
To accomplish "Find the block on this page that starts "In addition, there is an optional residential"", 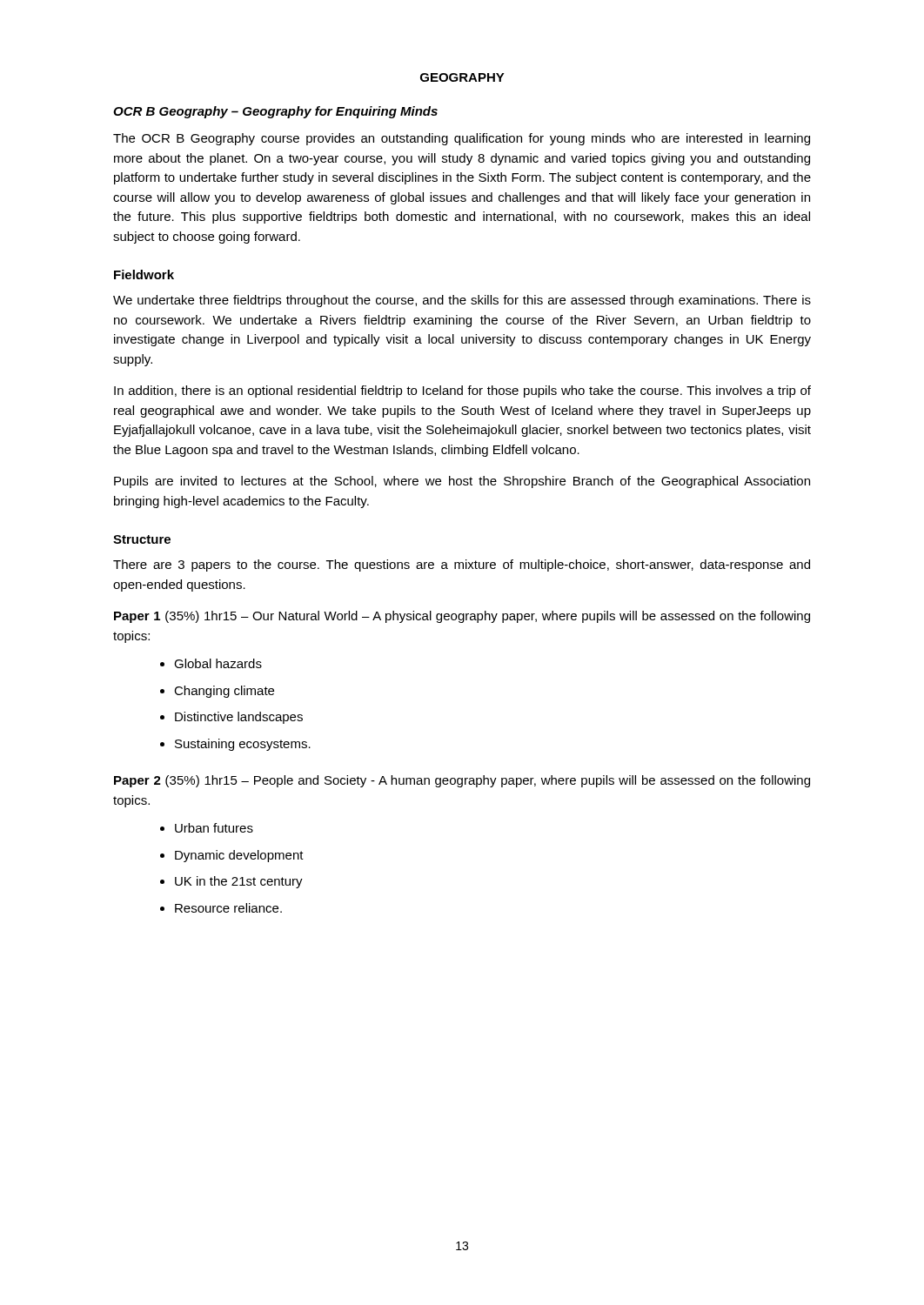I will tap(462, 420).
